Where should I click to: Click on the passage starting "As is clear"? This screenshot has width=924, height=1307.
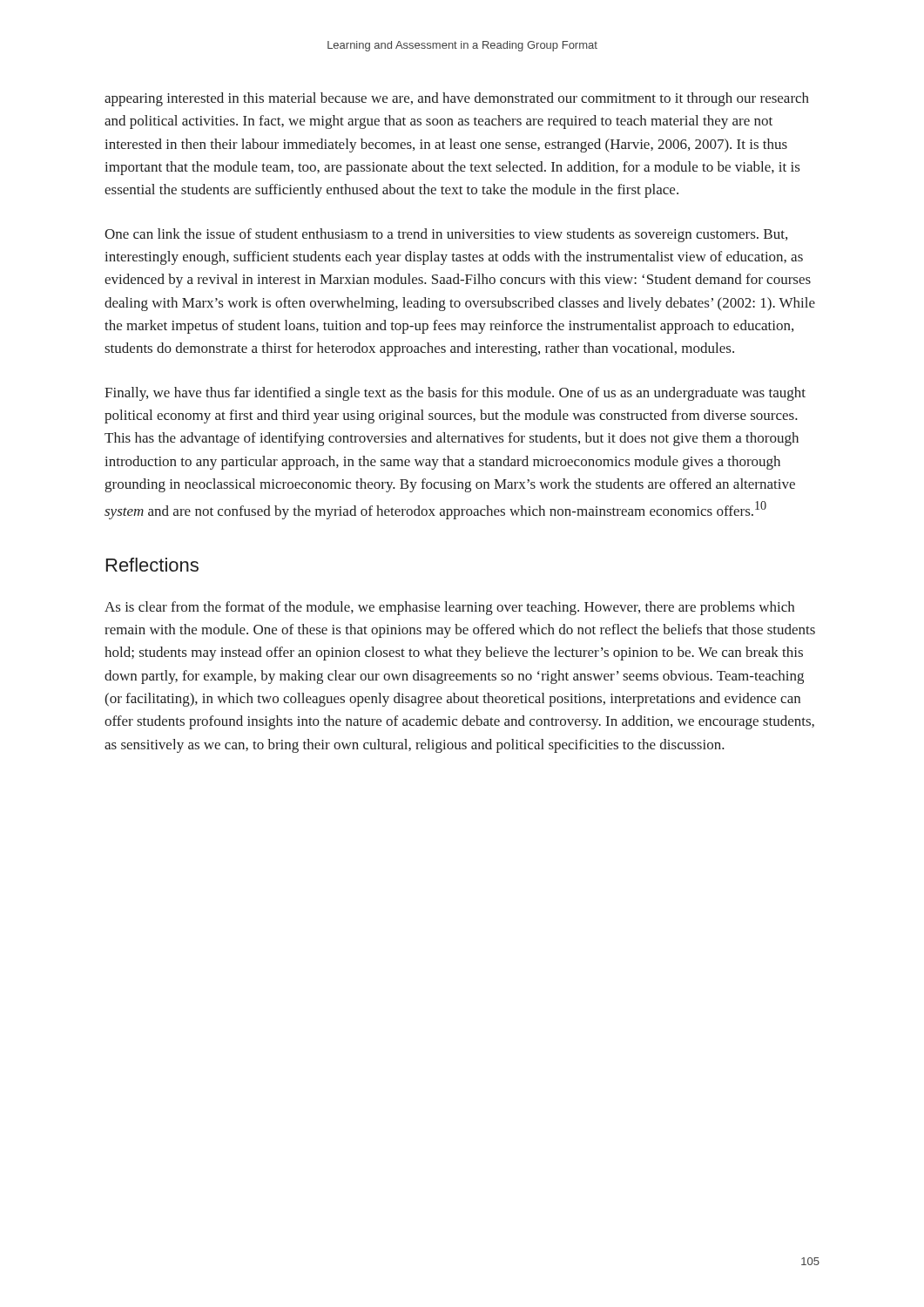point(460,675)
